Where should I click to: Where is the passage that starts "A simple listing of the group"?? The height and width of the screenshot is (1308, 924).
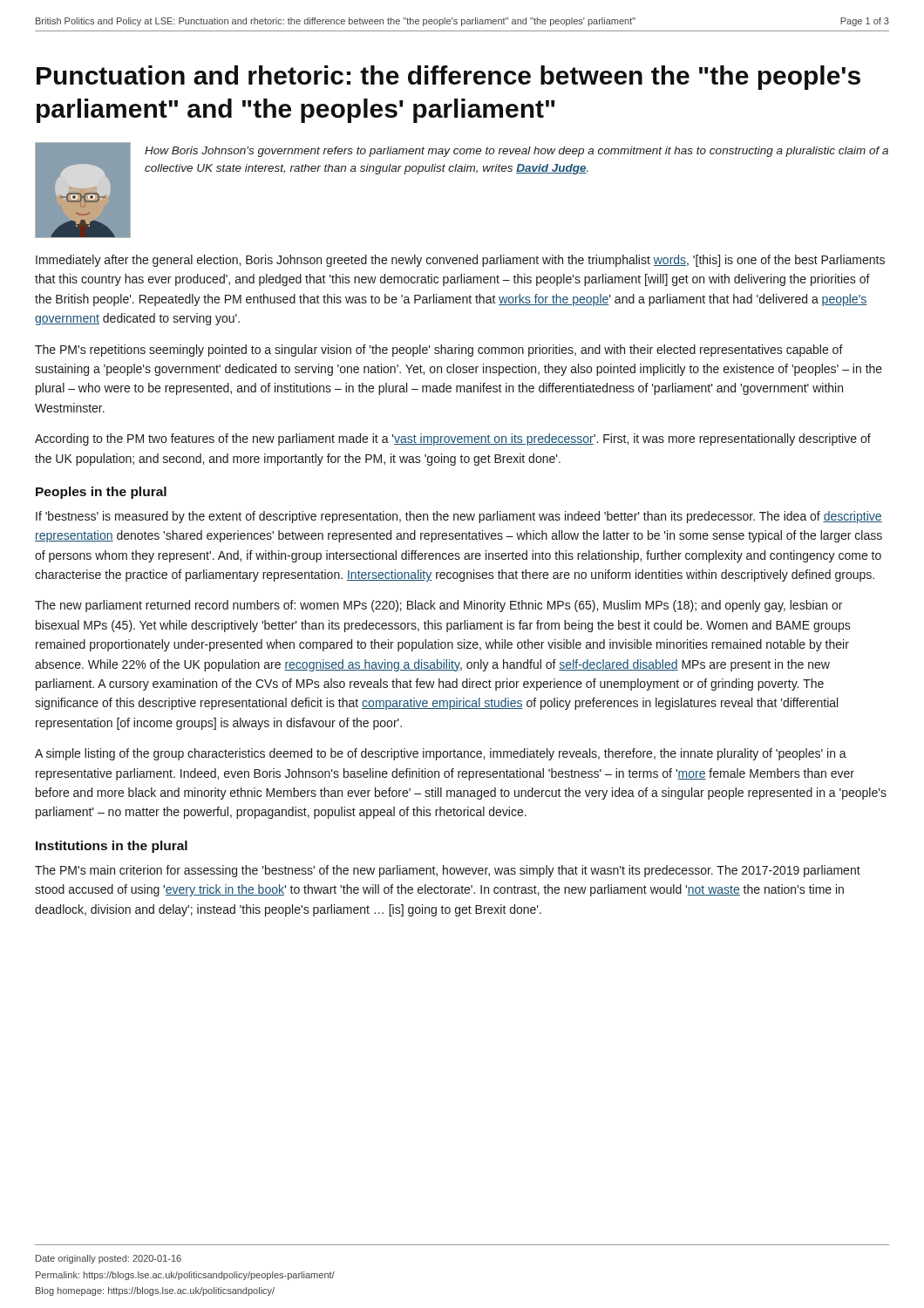coord(462,783)
